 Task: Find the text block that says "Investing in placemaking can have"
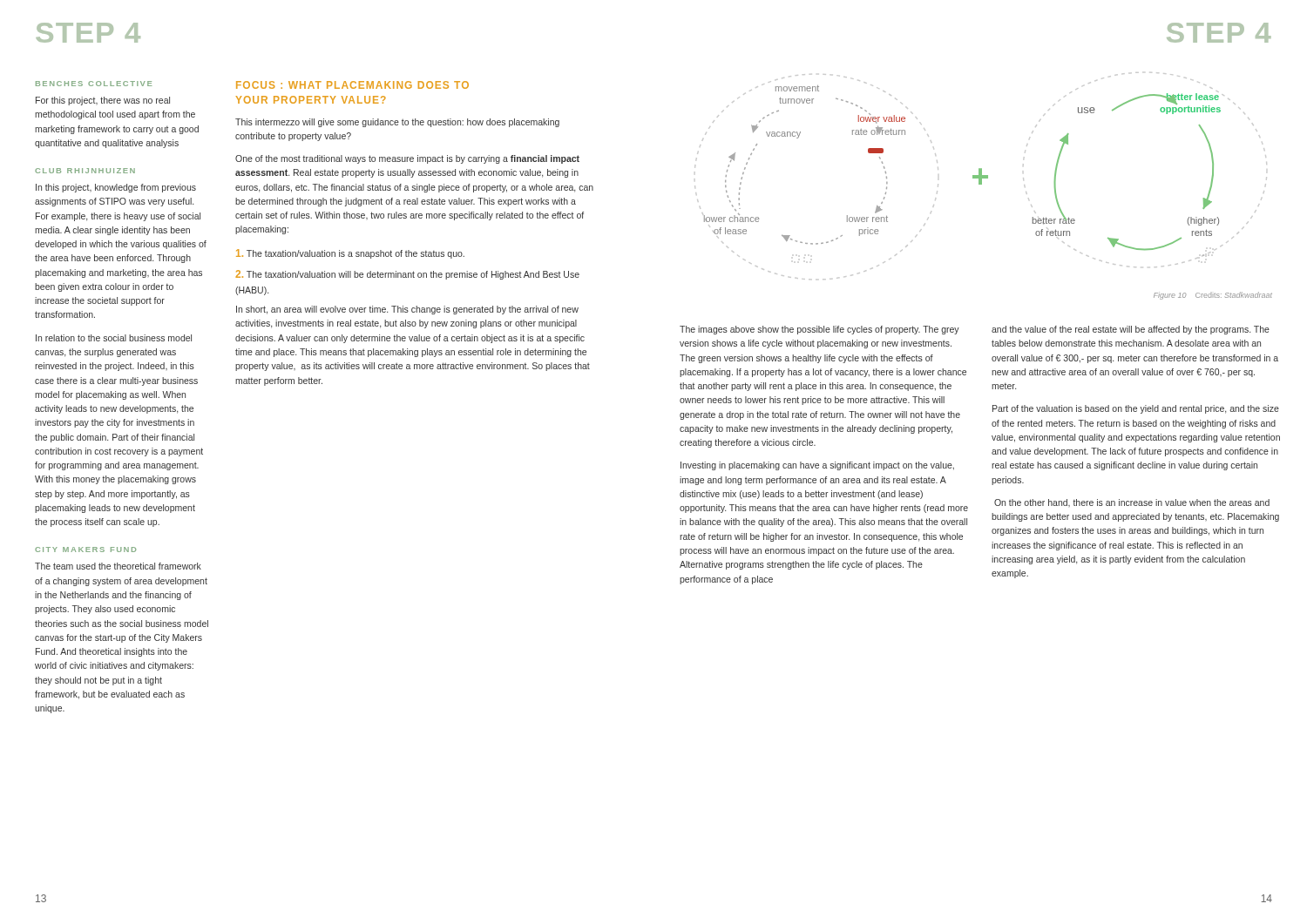click(824, 522)
